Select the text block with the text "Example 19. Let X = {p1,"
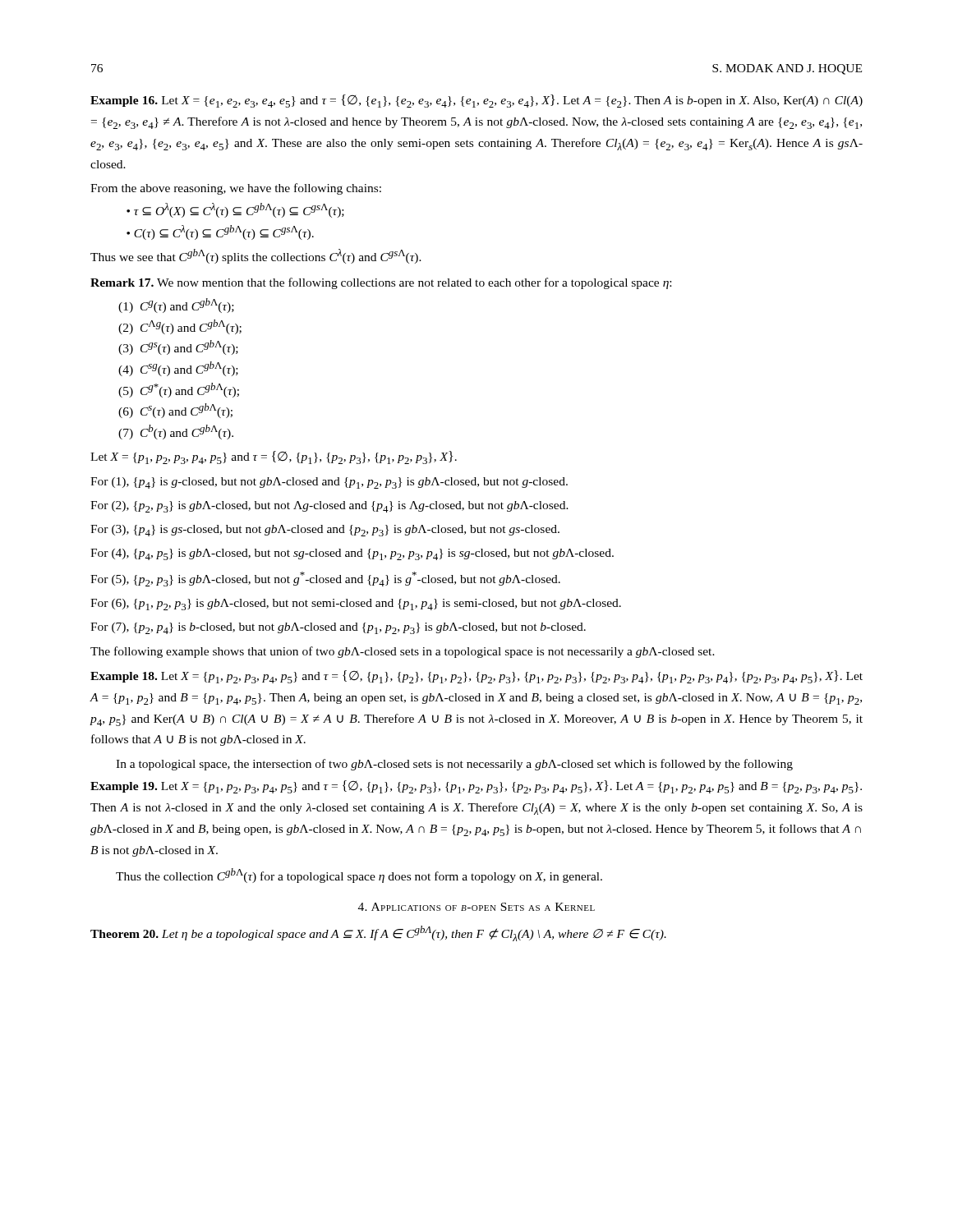Image resolution: width=953 pixels, height=1232 pixels. click(476, 818)
